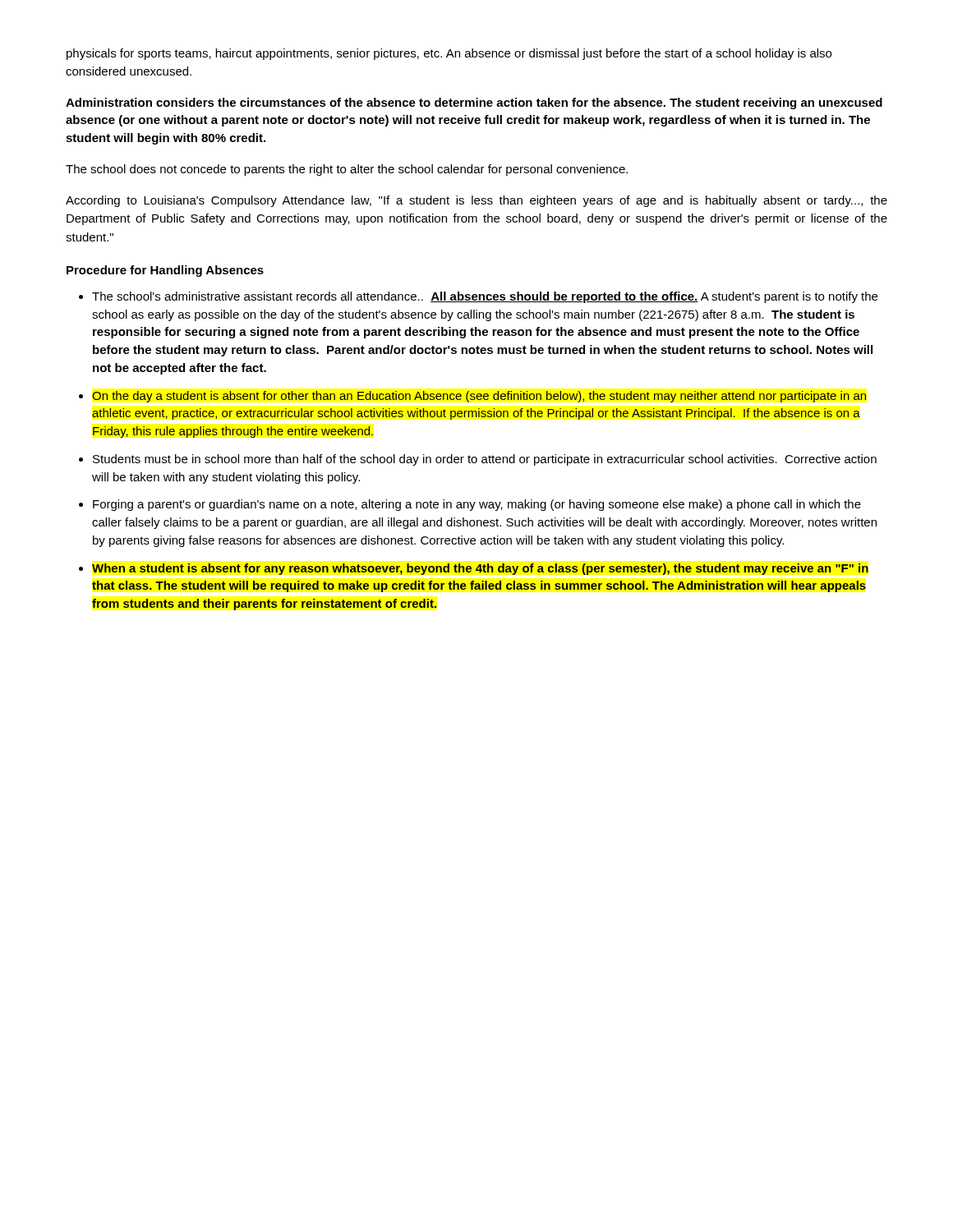Find the block on this page that starts "When a student"
Image resolution: width=953 pixels, height=1232 pixels.
click(480, 585)
